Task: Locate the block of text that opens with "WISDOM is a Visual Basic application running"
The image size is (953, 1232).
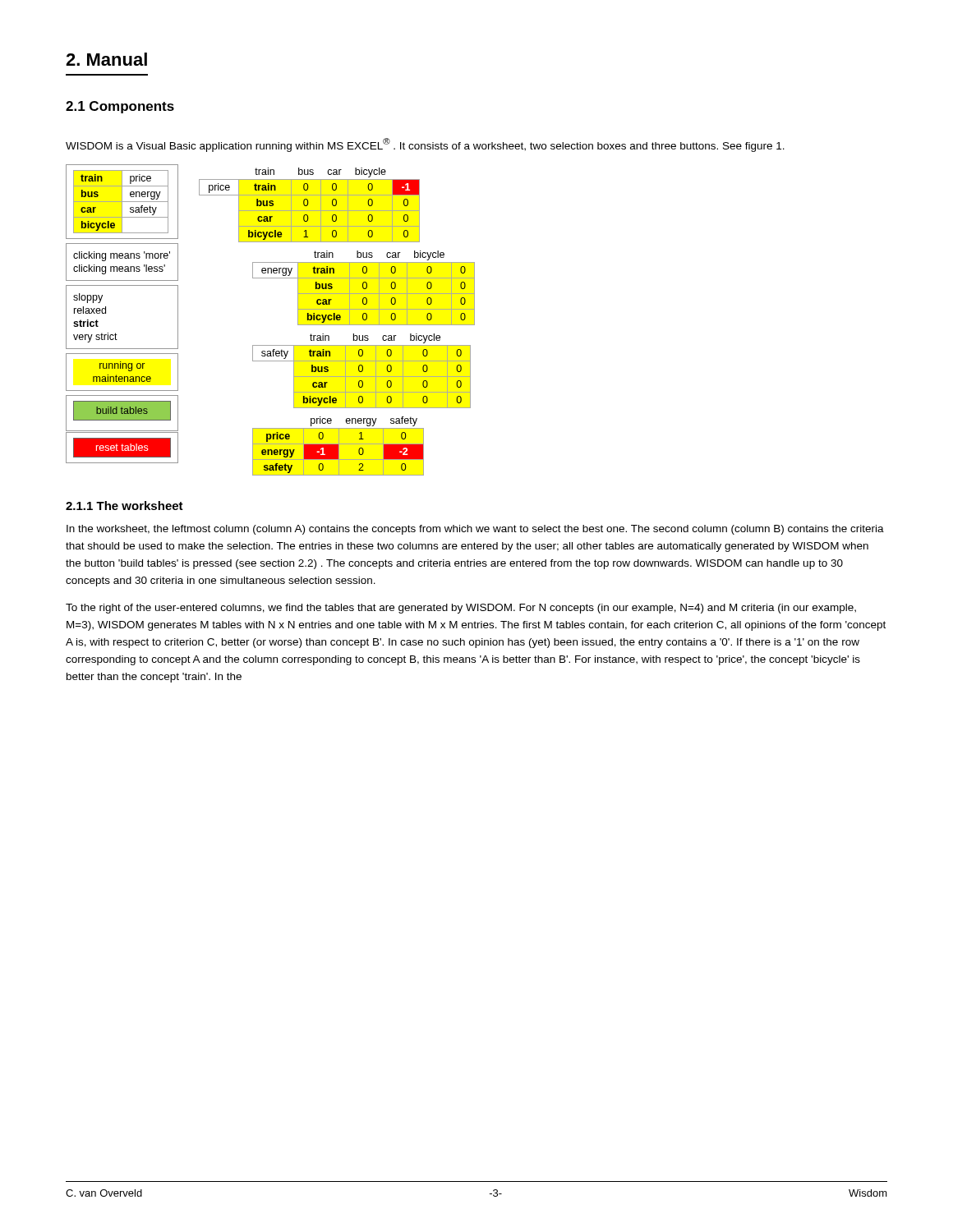Action: [476, 145]
